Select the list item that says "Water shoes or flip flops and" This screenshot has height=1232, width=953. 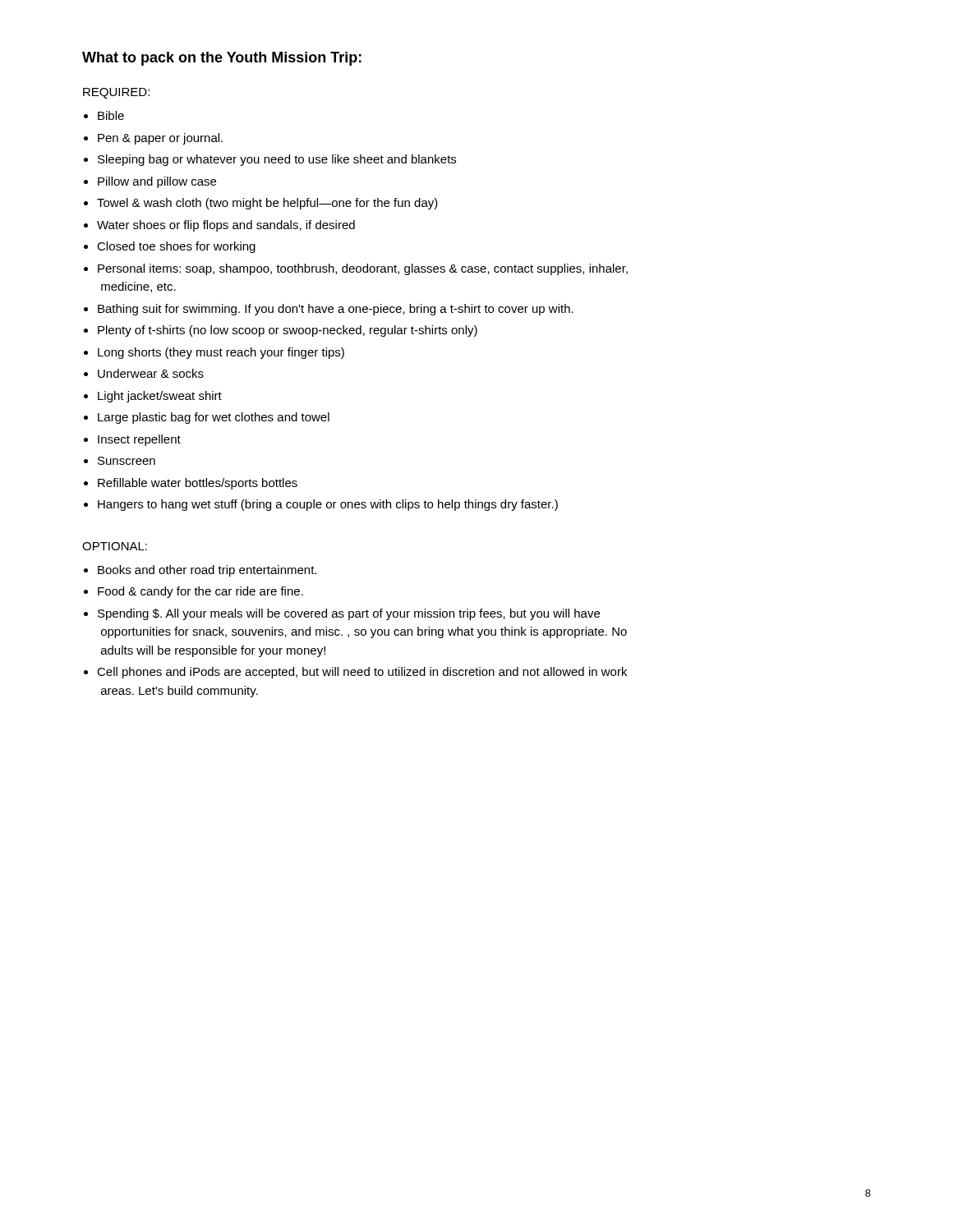pos(226,224)
